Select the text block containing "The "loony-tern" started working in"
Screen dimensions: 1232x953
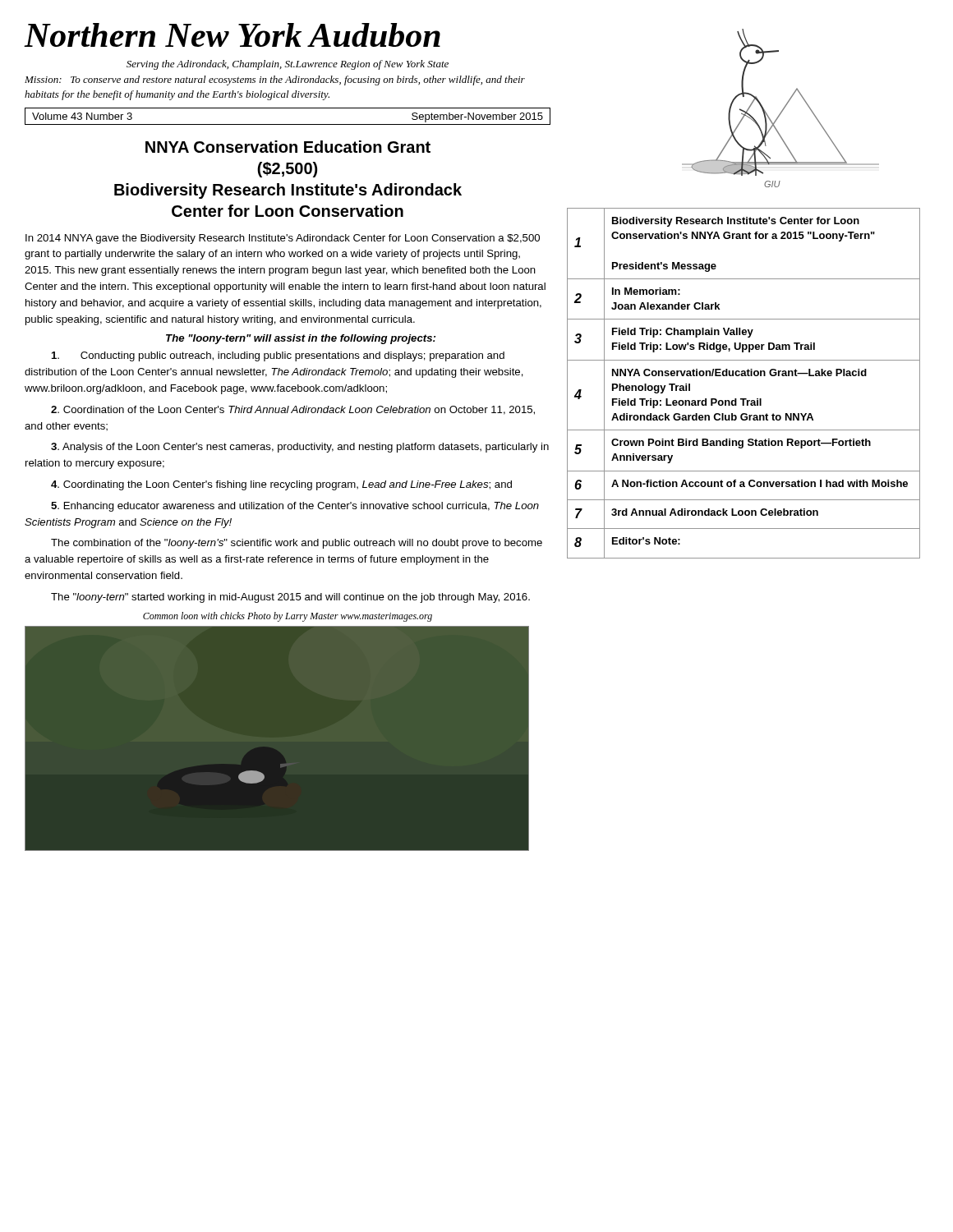(288, 597)
